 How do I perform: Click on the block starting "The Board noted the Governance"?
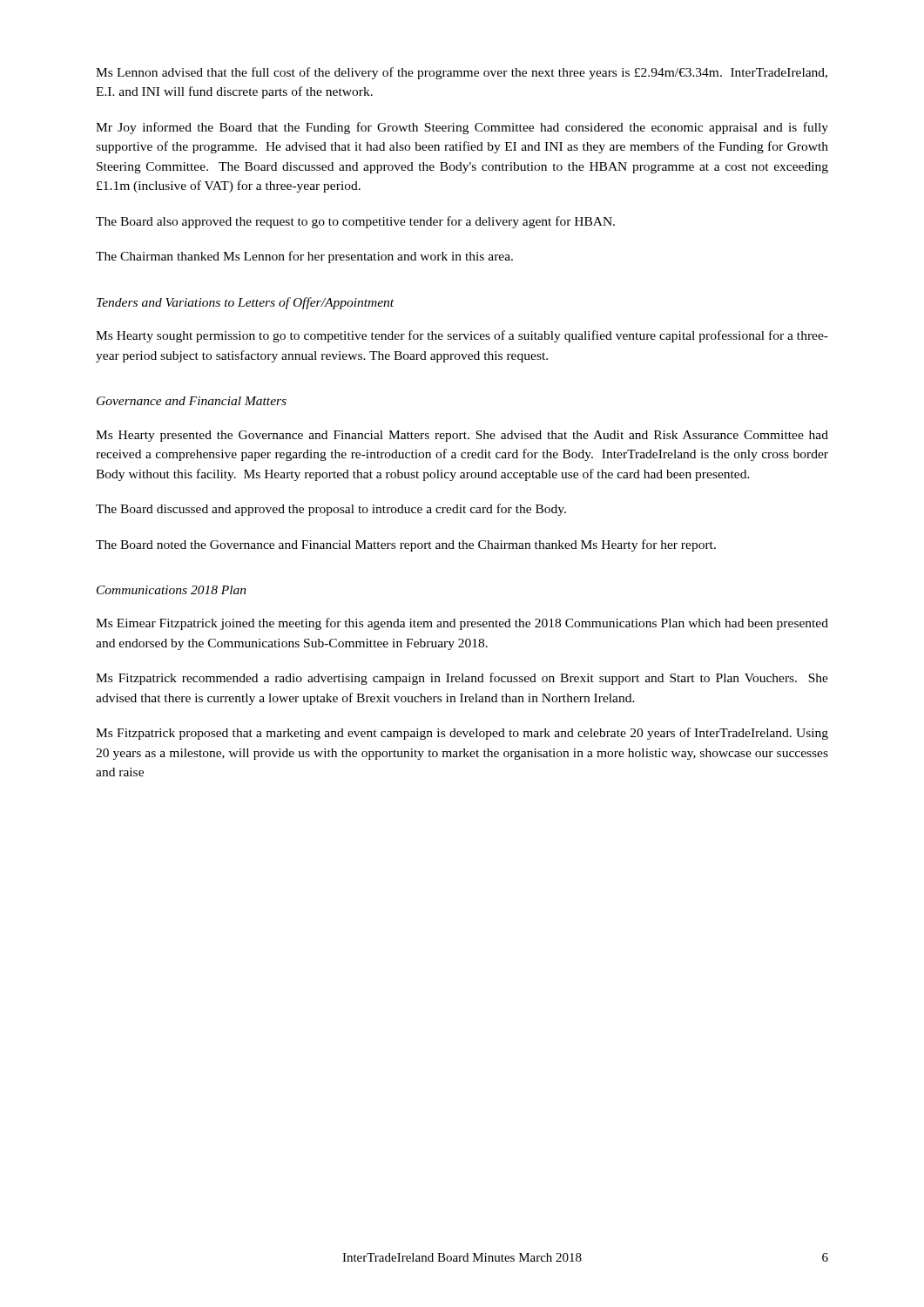[x=406, y=544]
